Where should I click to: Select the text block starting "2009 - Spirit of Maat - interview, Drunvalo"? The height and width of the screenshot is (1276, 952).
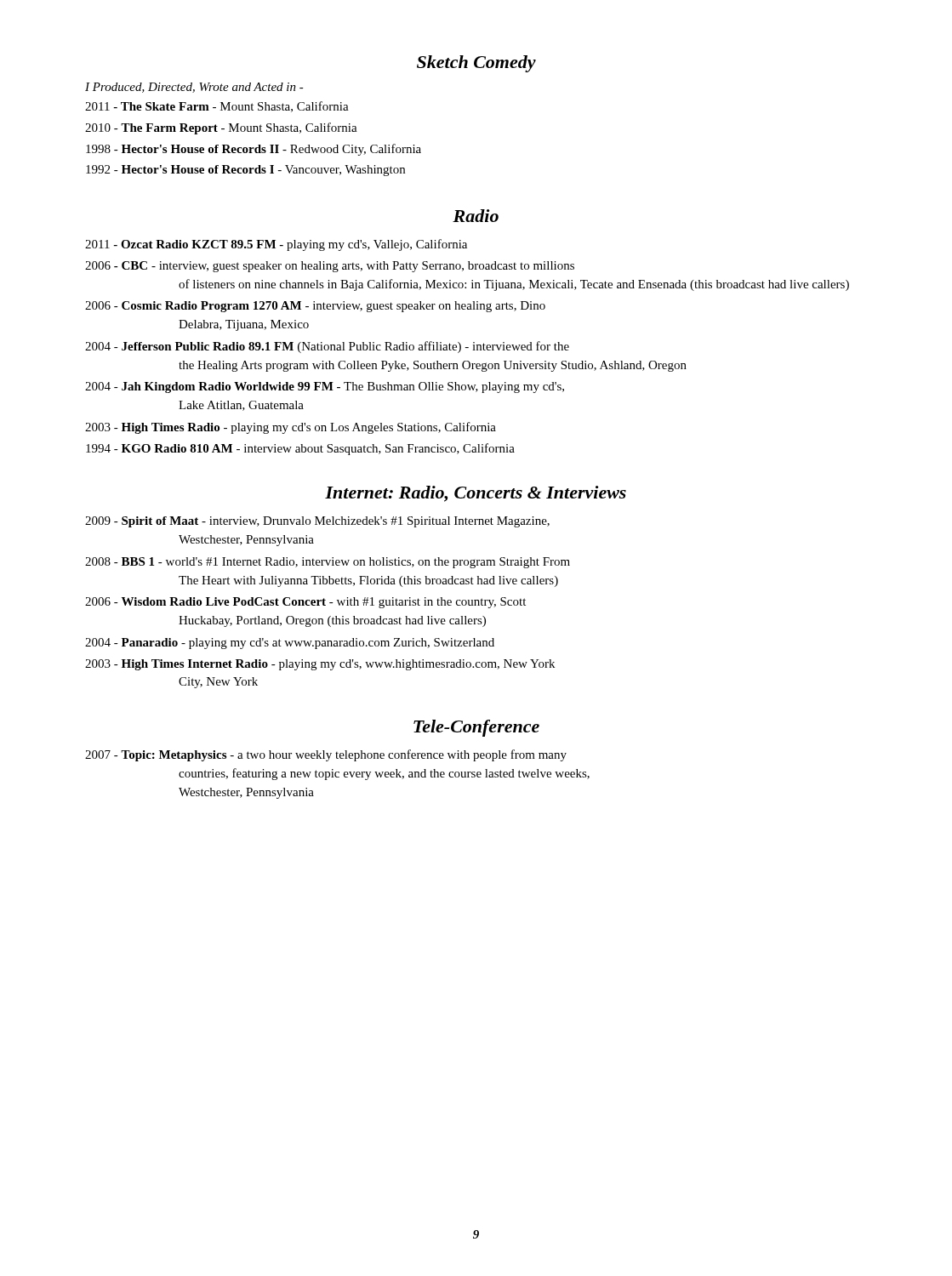[476, 532]
